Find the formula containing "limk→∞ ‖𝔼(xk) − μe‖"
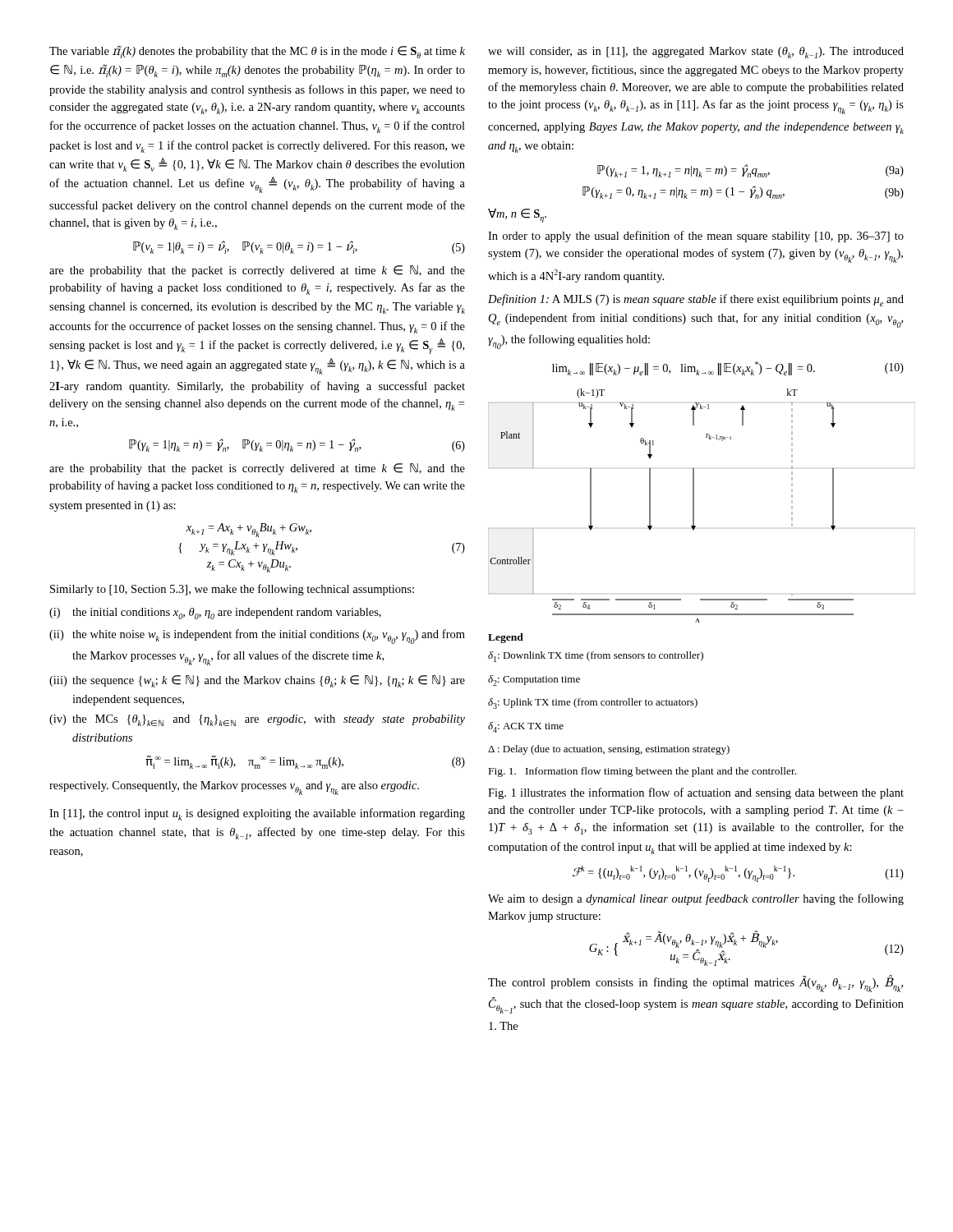The image size is (953, 1232). [x=696, y=368]
